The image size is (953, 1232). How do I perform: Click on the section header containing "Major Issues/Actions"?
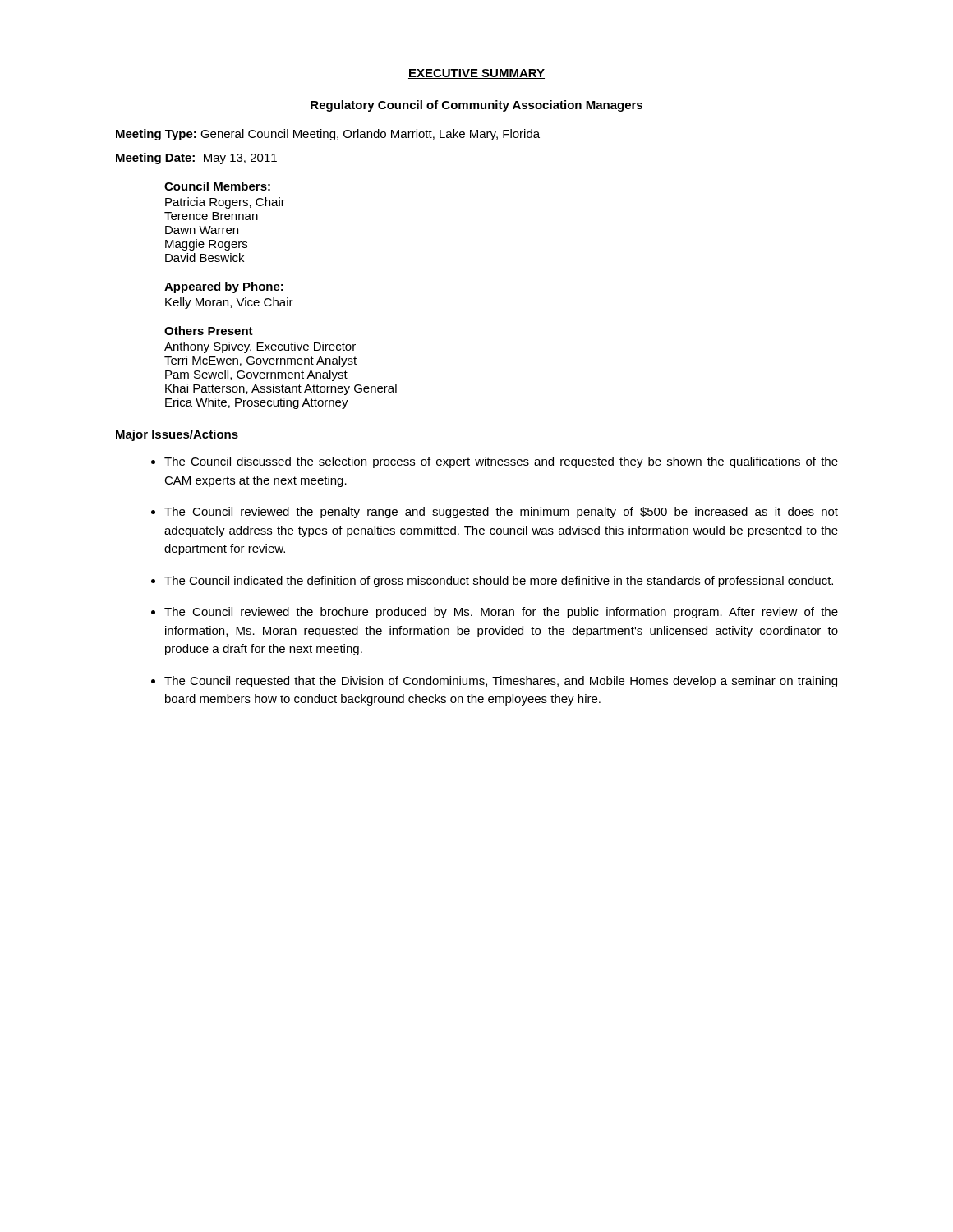[x=177, y=434]
